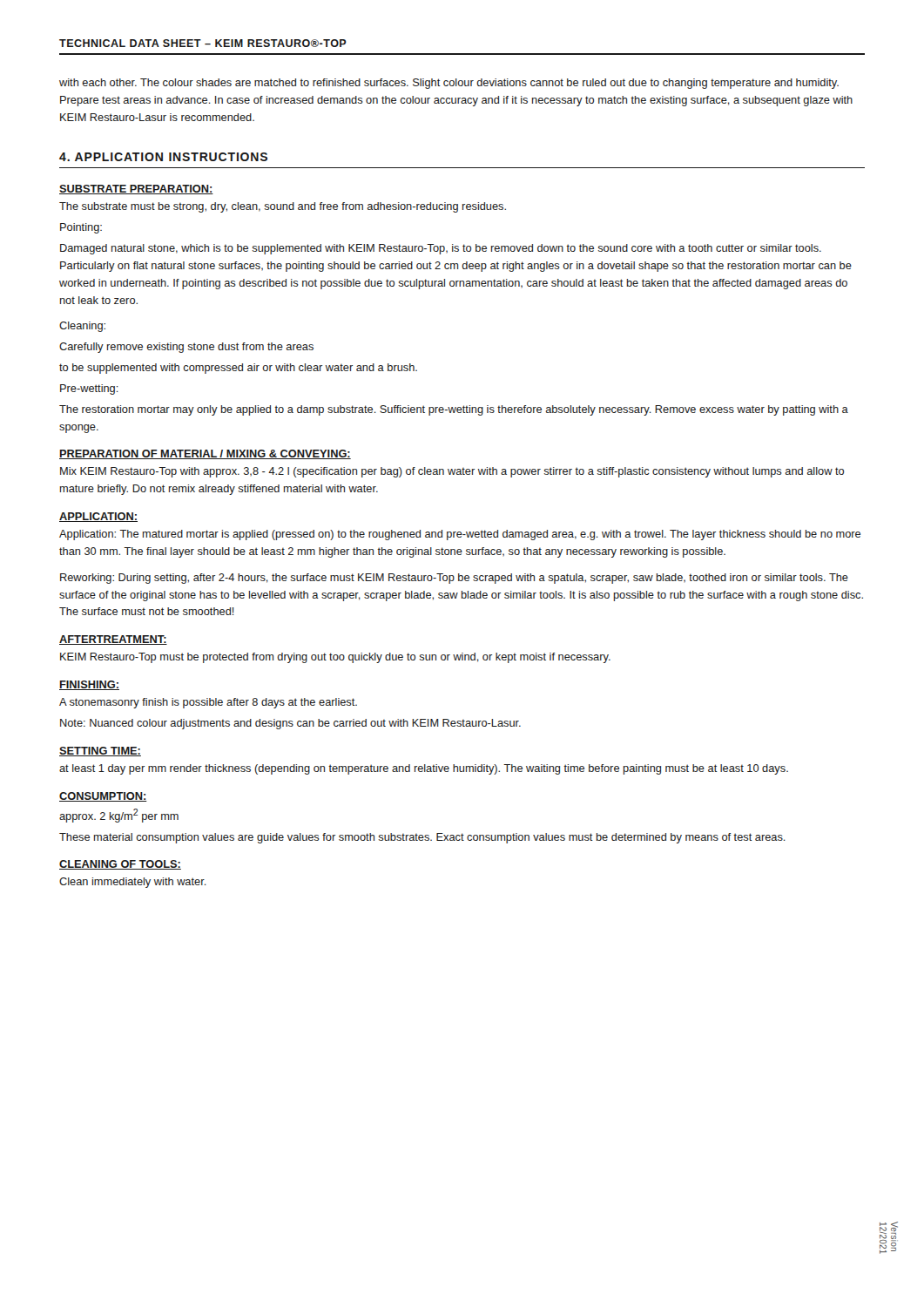The image size is (924, 1307).
Task: Where is the passage that starts "Reworking: During setting, after 2-4 hours, the"?
Action: pyautogui.click(x=462, y=594)
